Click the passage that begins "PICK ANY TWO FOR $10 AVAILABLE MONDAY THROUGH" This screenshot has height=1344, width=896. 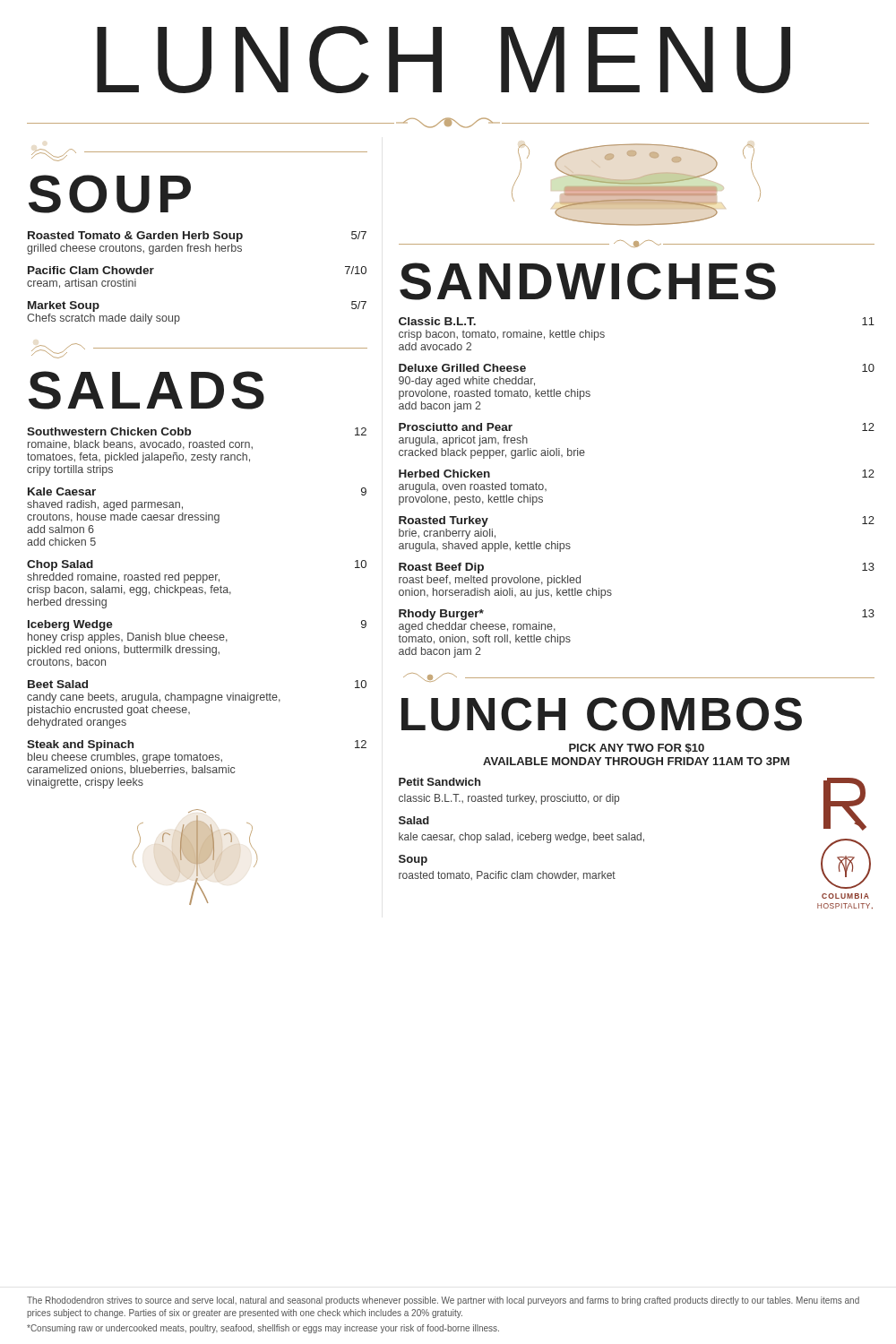pyautogui.click(x=636, y=754)
